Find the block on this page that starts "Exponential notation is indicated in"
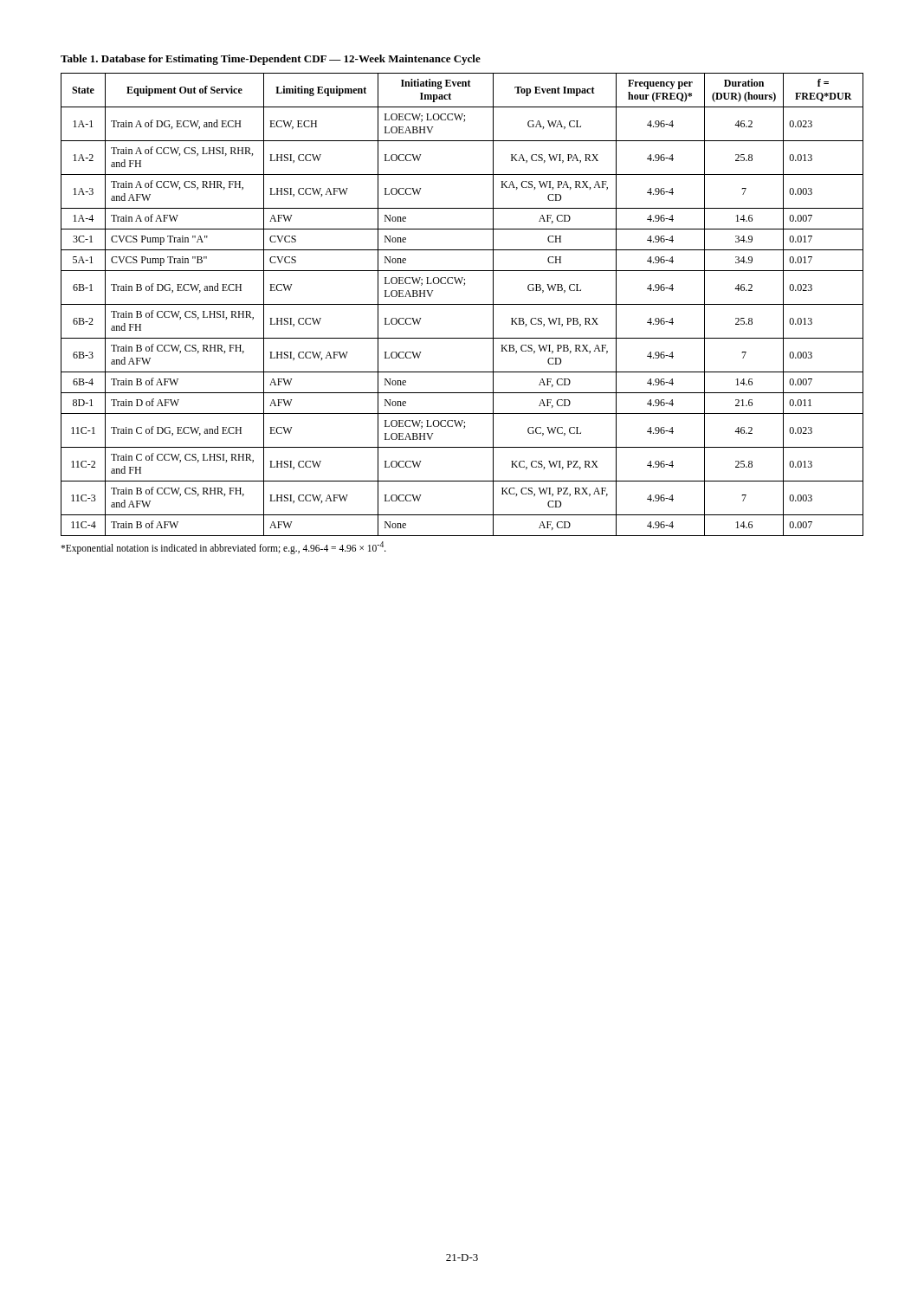 (x=223, y=546)
